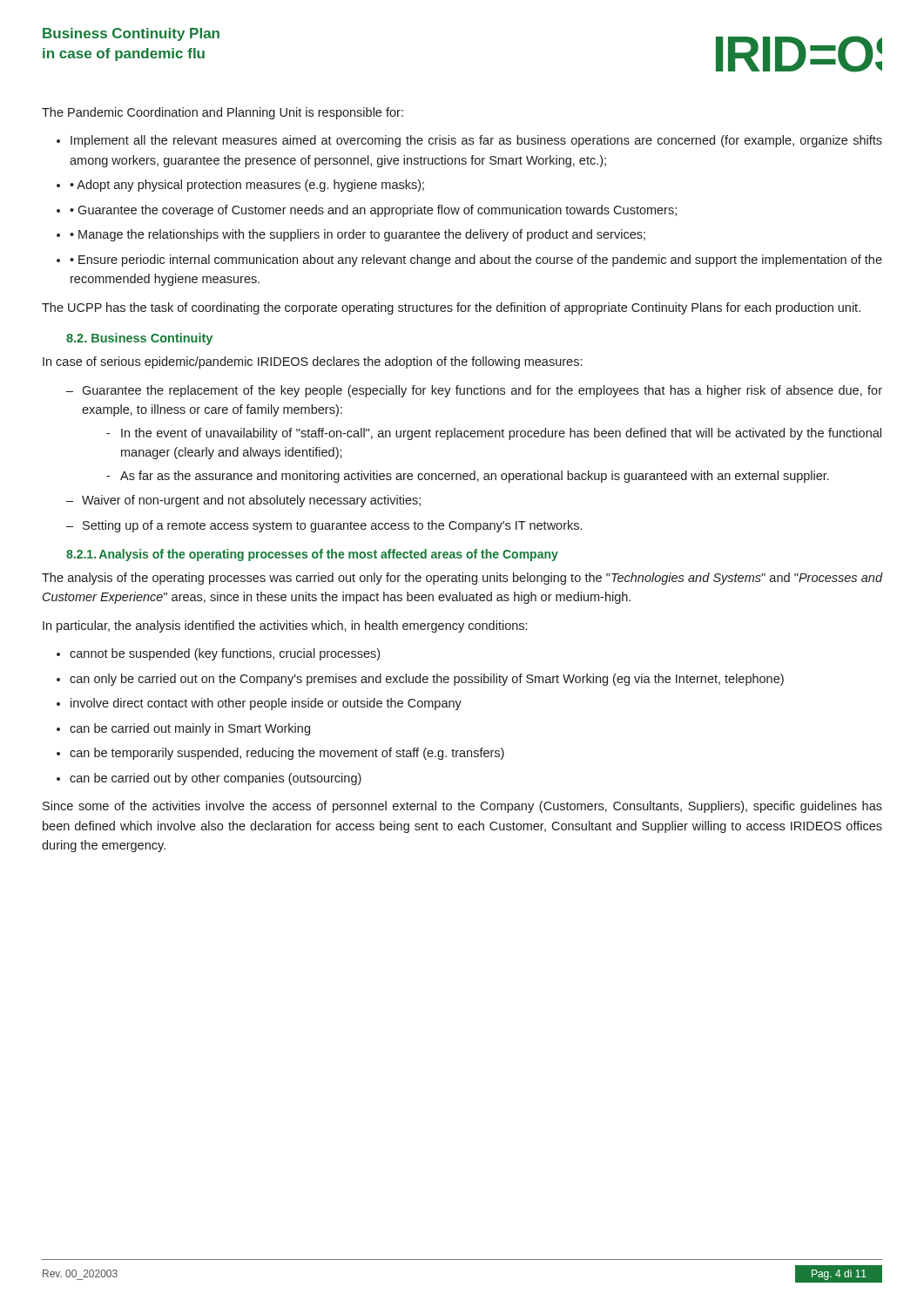This screenshot has width=924, height=1307.
Task: Select the list item that reads "can be carried out by"
Action: point(216,778)
